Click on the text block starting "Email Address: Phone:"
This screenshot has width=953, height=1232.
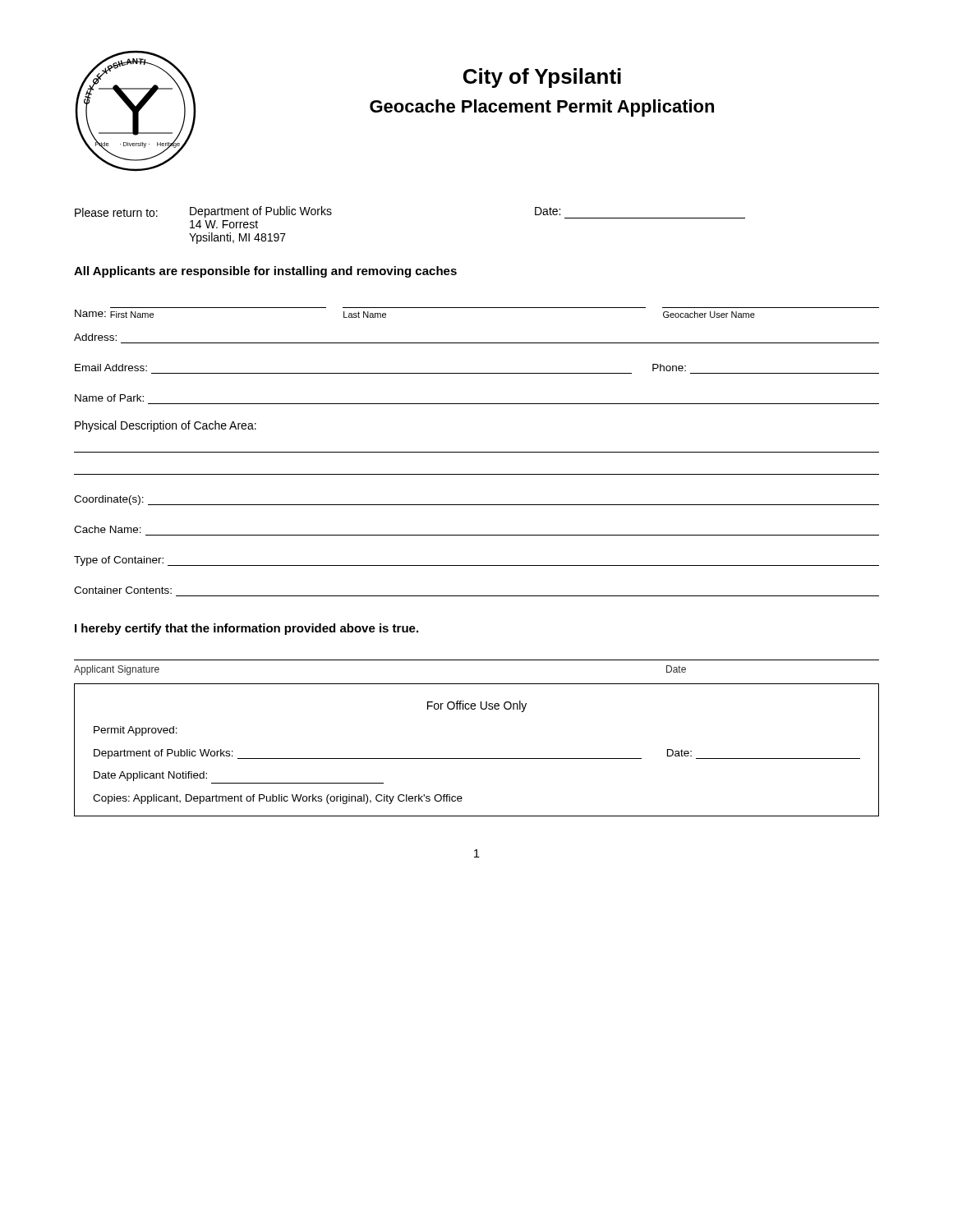click(x=476, y=366)
